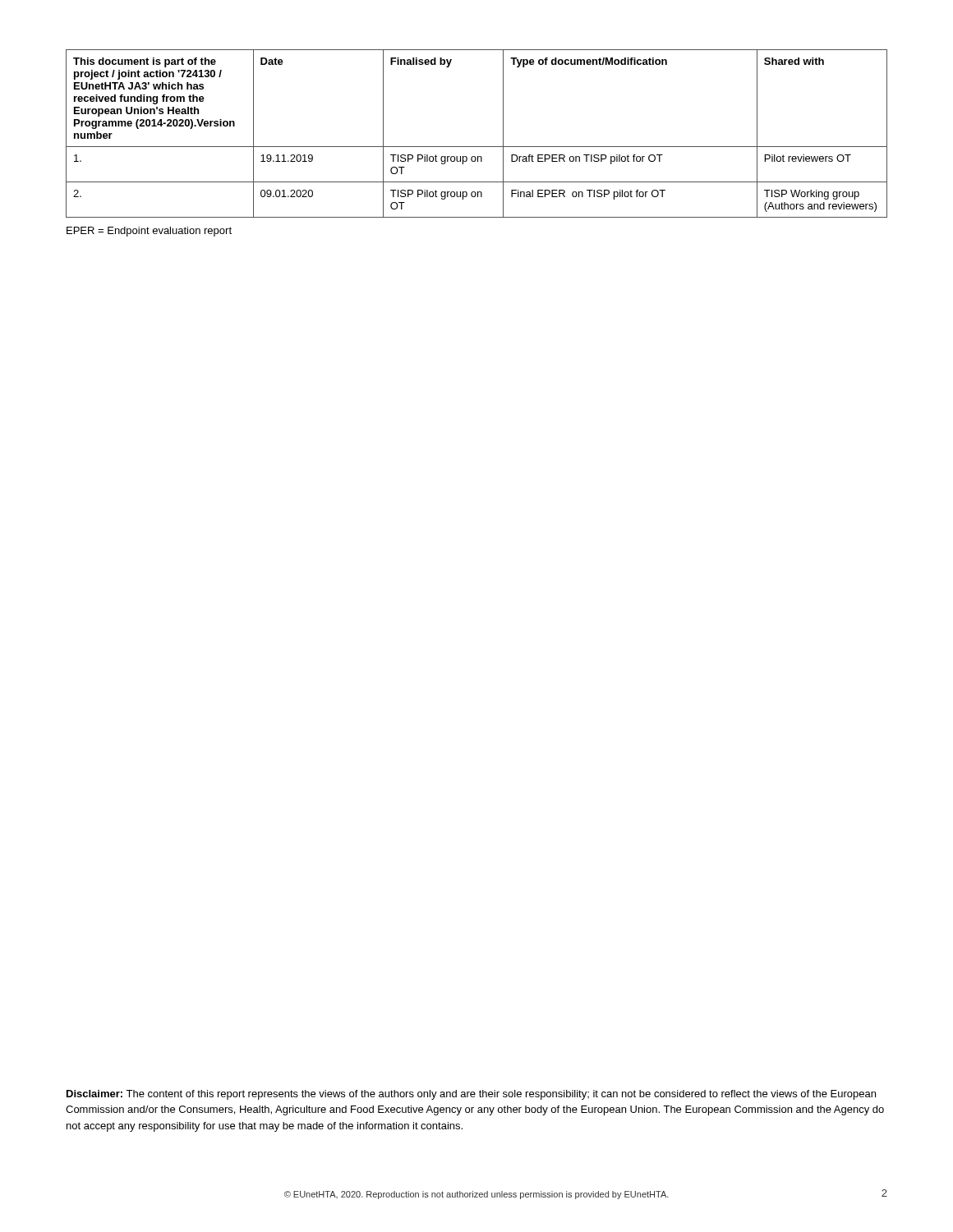The image size is (953, 1232).
Task: Click on the table containing "TISP Pilot group"
Action: pyautogui.click(x=476, y=133)
